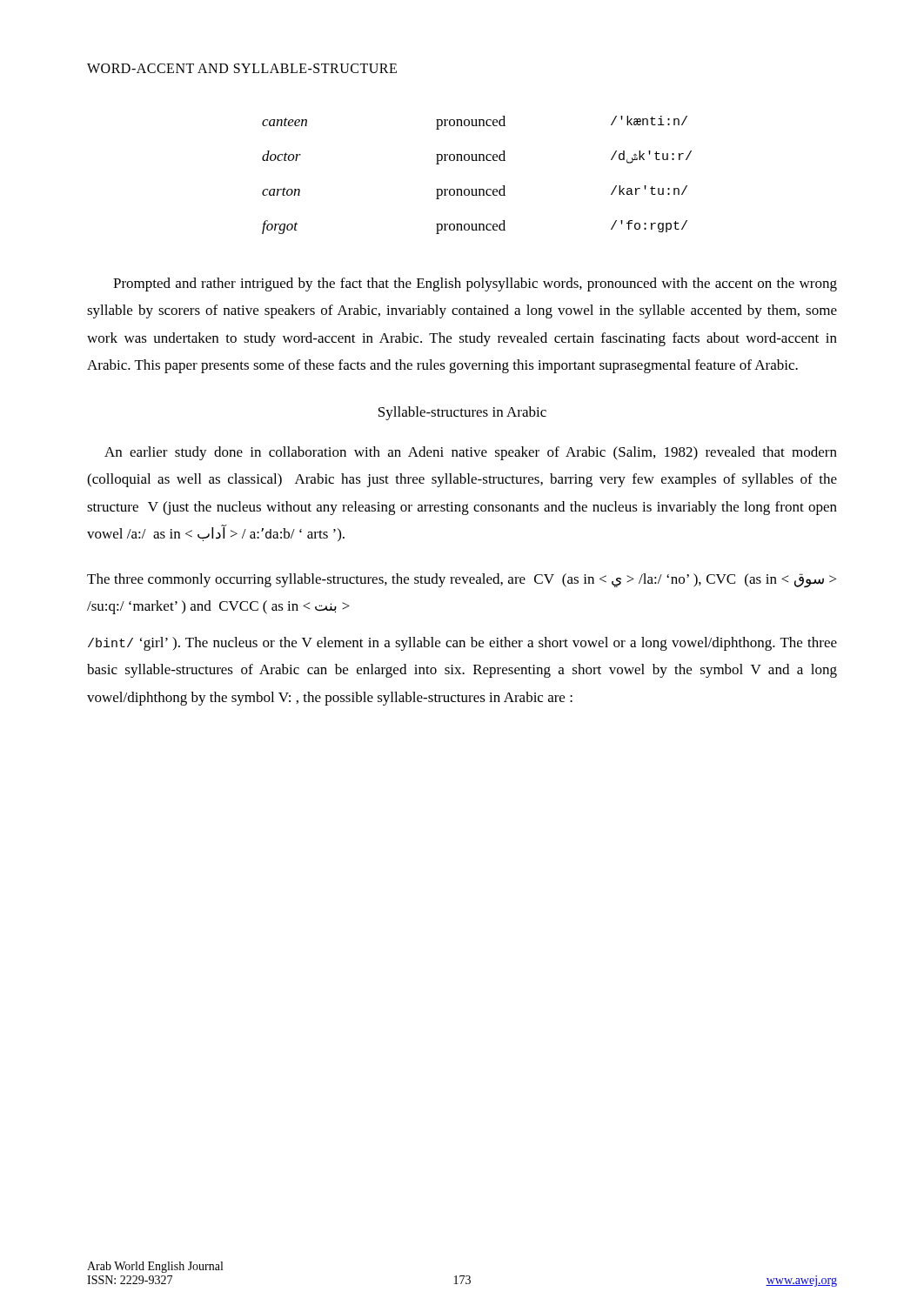Screen dimensions: 1305x924
Task: Click where it says "WORD-ACCENT AND SYLLABLE-STRUCTURE"
Action: point(242,68)
